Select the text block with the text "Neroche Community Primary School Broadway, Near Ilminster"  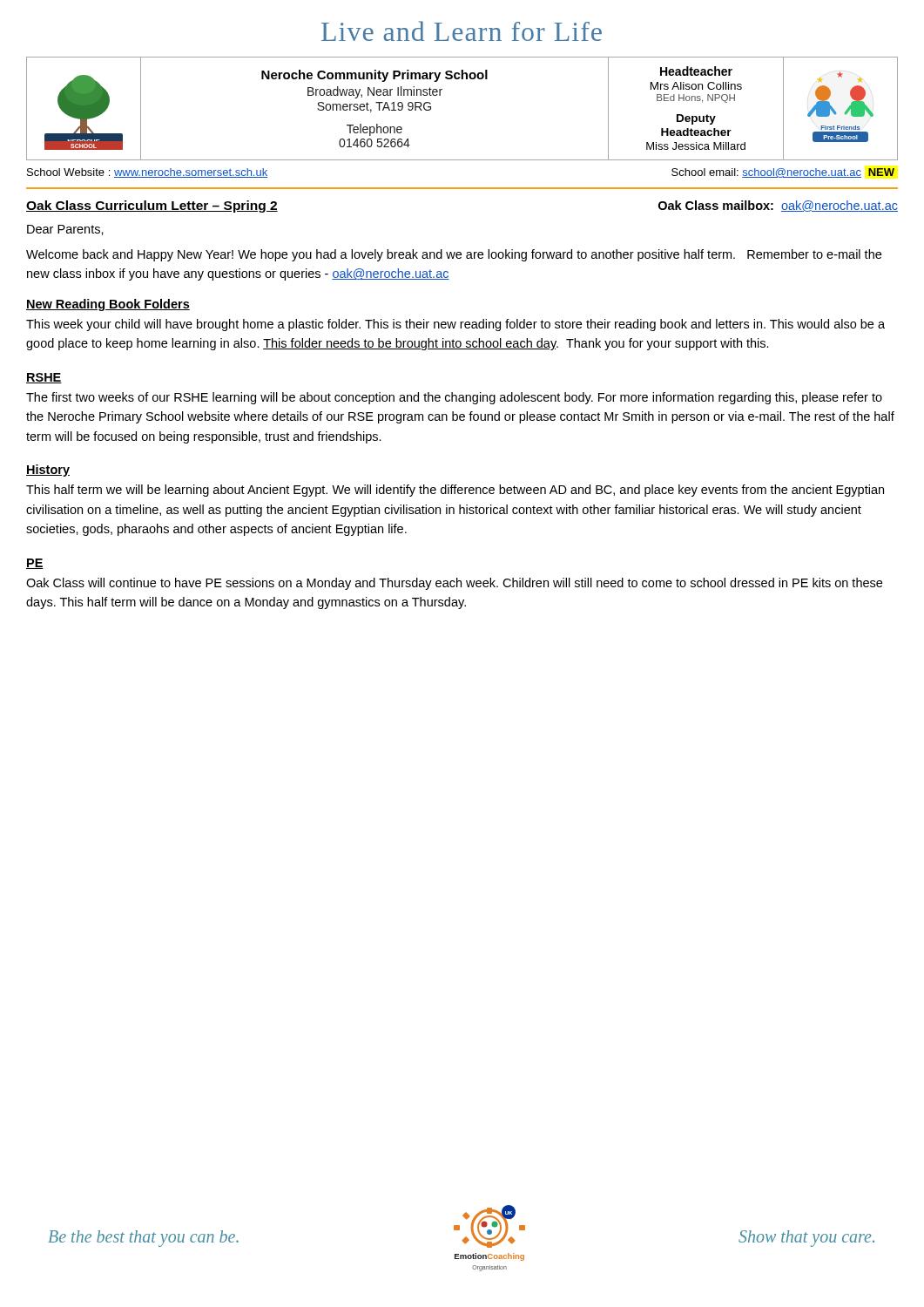coord(374,108)
